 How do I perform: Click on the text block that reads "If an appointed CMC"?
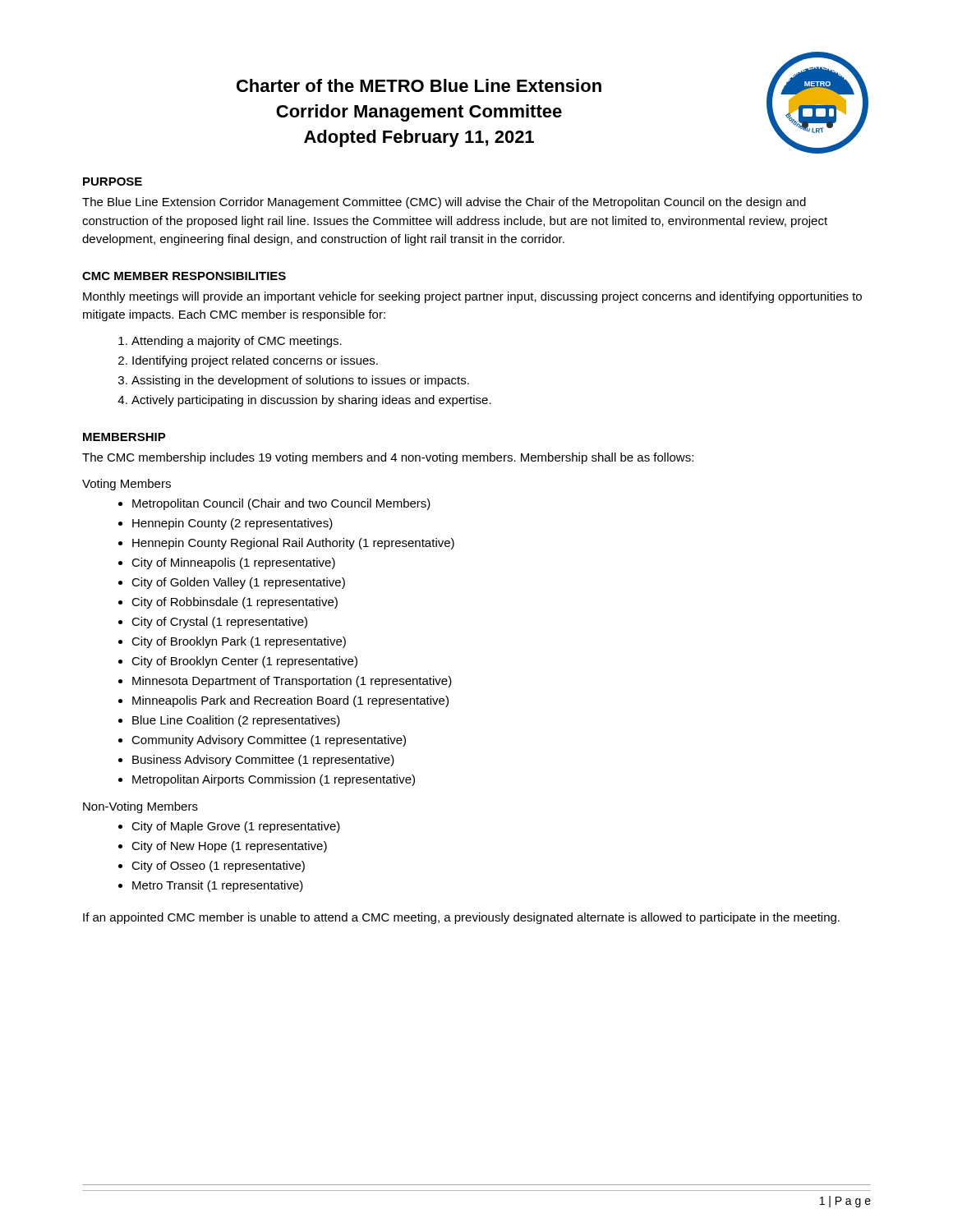tap(461, 917)
